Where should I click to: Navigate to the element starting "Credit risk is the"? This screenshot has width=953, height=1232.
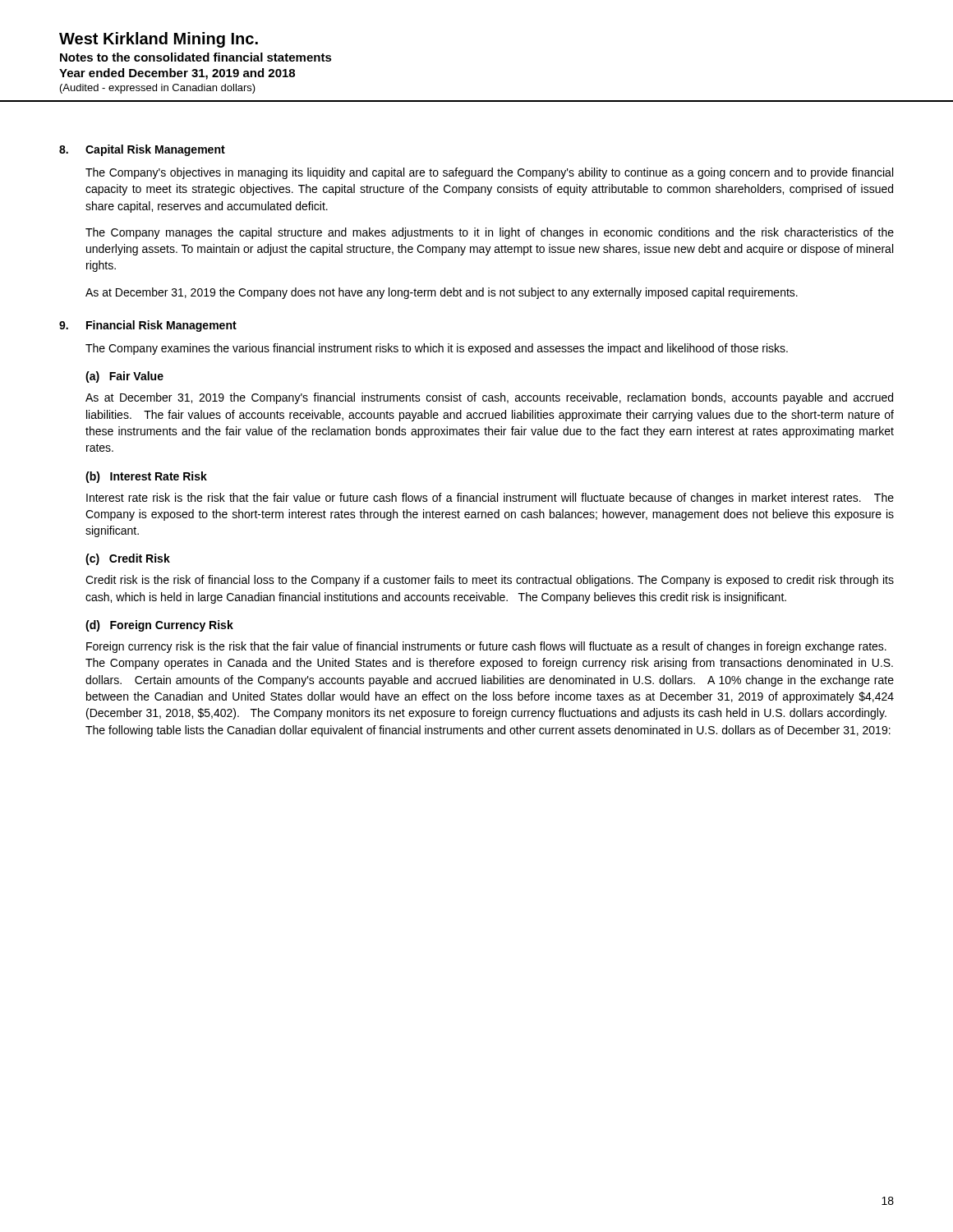(x=490, y=589)
